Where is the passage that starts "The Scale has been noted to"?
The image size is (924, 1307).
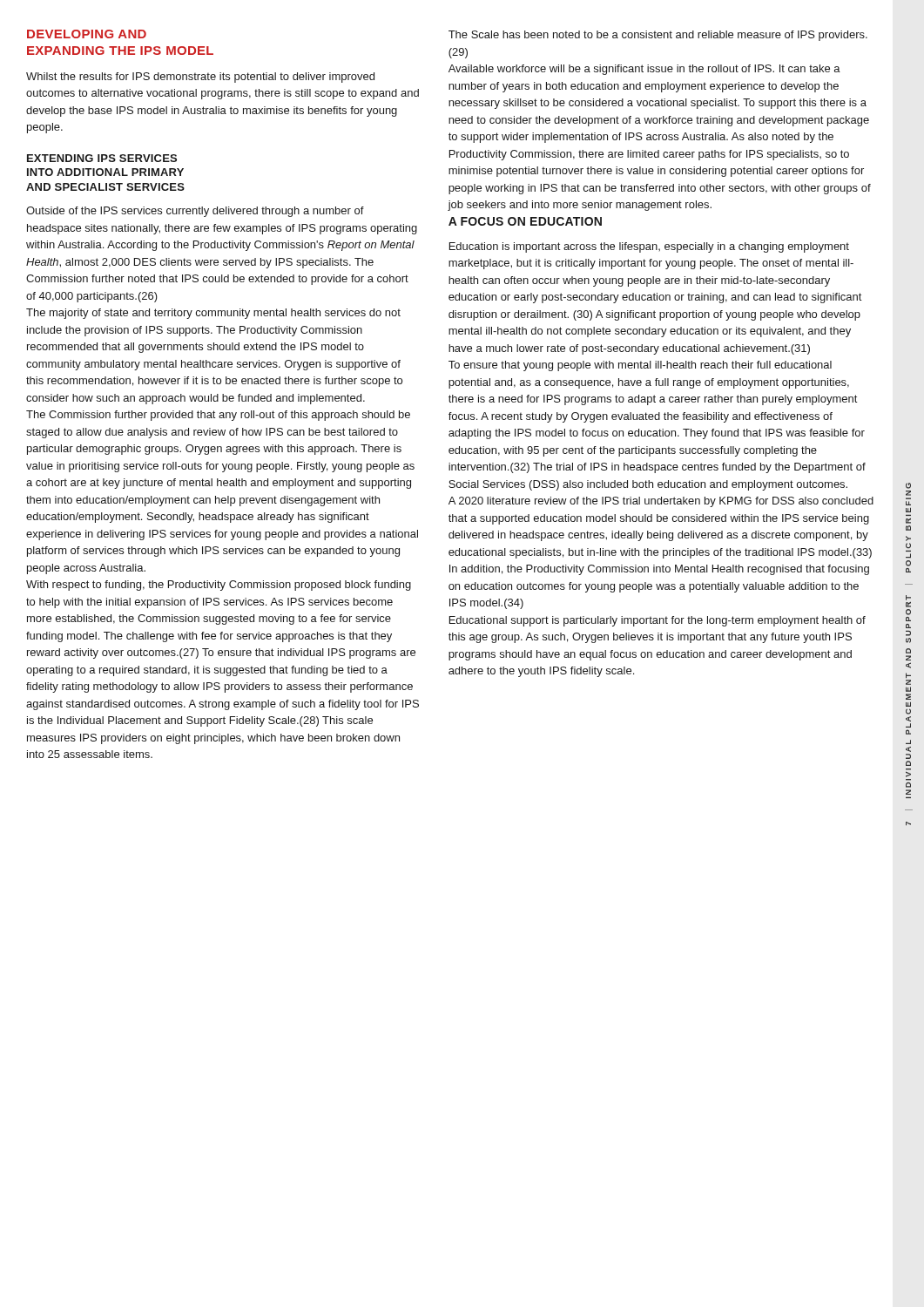pyautogui.click(x=662, y=43)
